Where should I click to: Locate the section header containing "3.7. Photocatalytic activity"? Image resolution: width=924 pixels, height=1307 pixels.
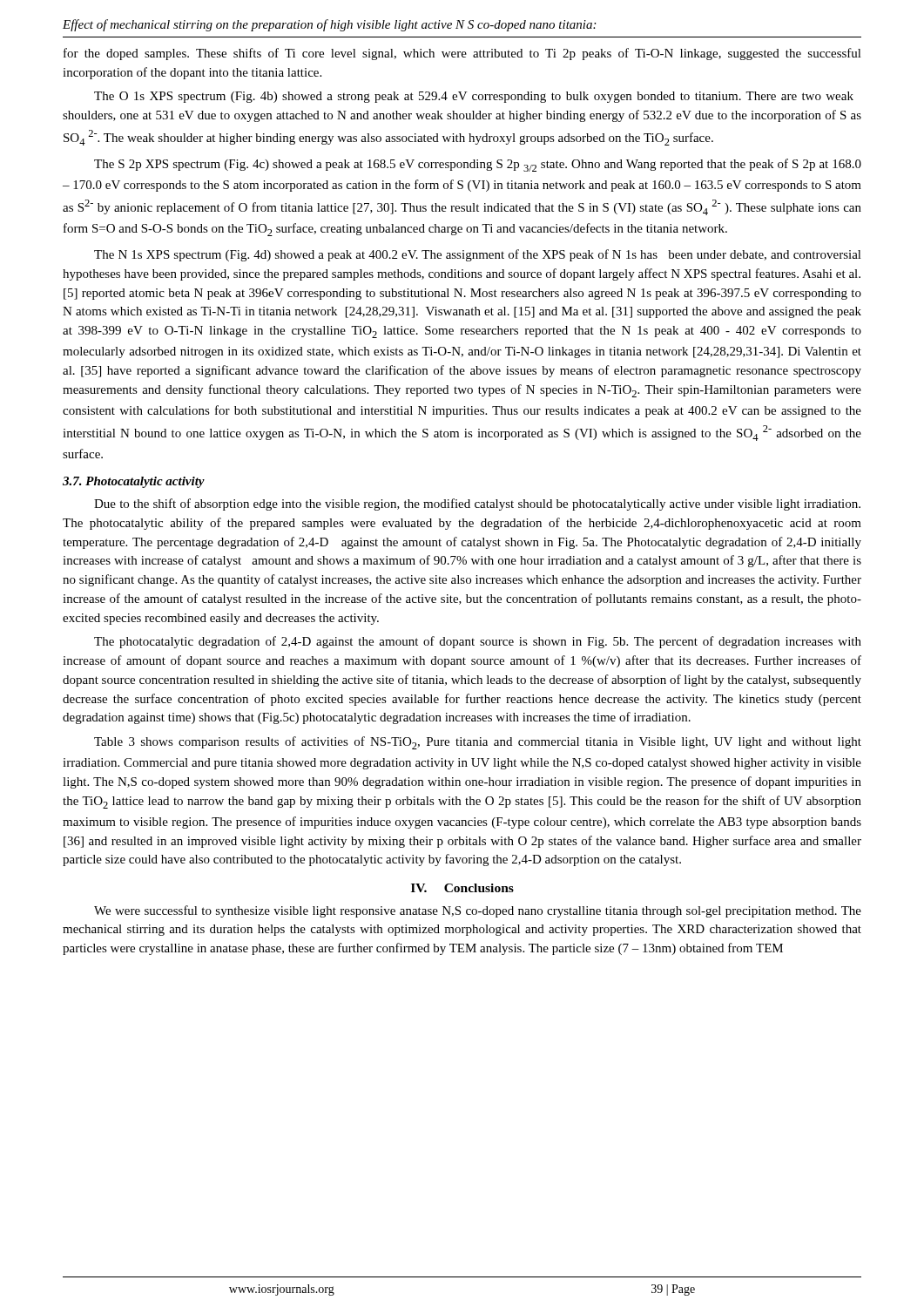133,481
